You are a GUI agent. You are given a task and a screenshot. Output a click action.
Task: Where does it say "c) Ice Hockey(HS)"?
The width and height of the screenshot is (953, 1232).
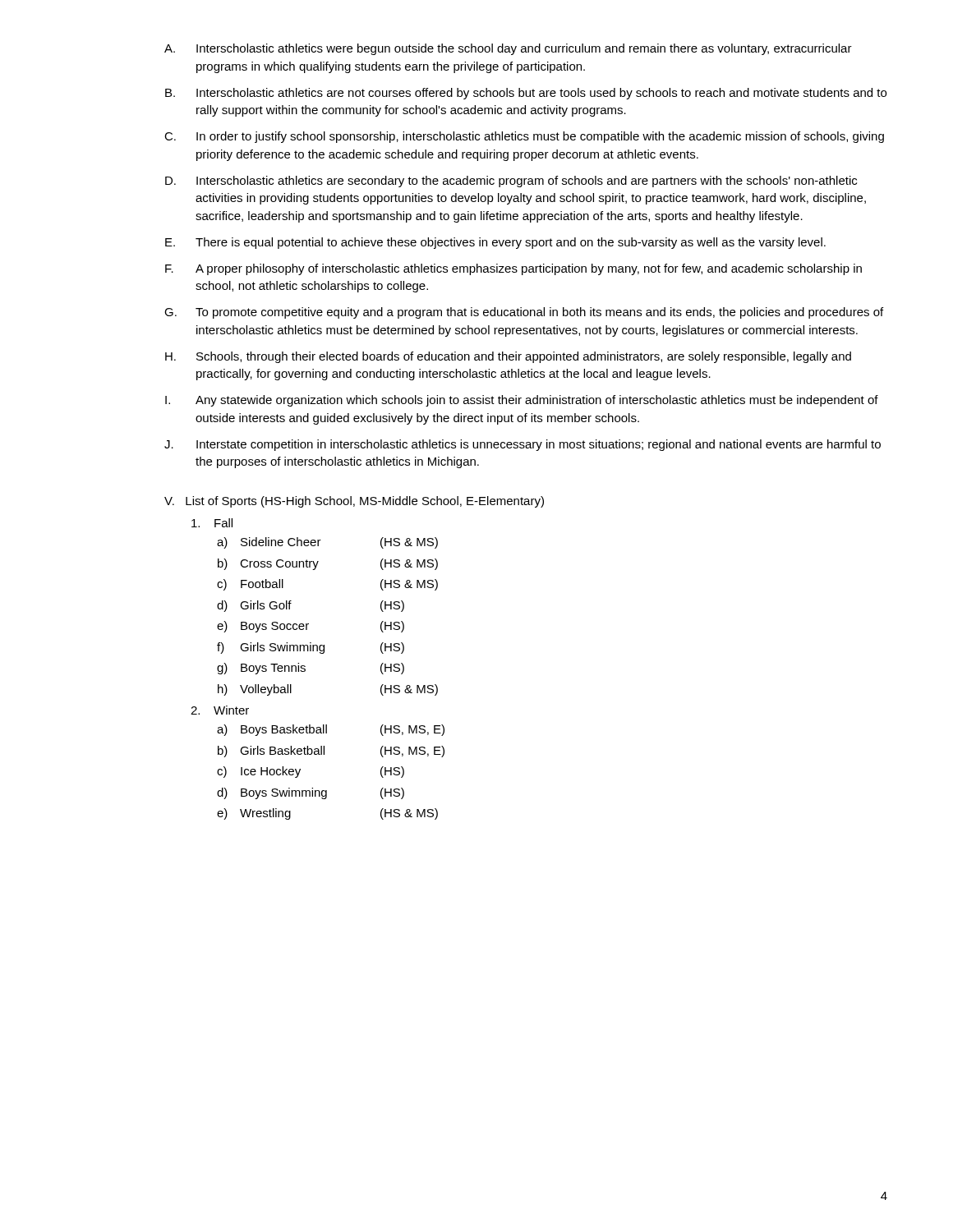pos(311,771)
